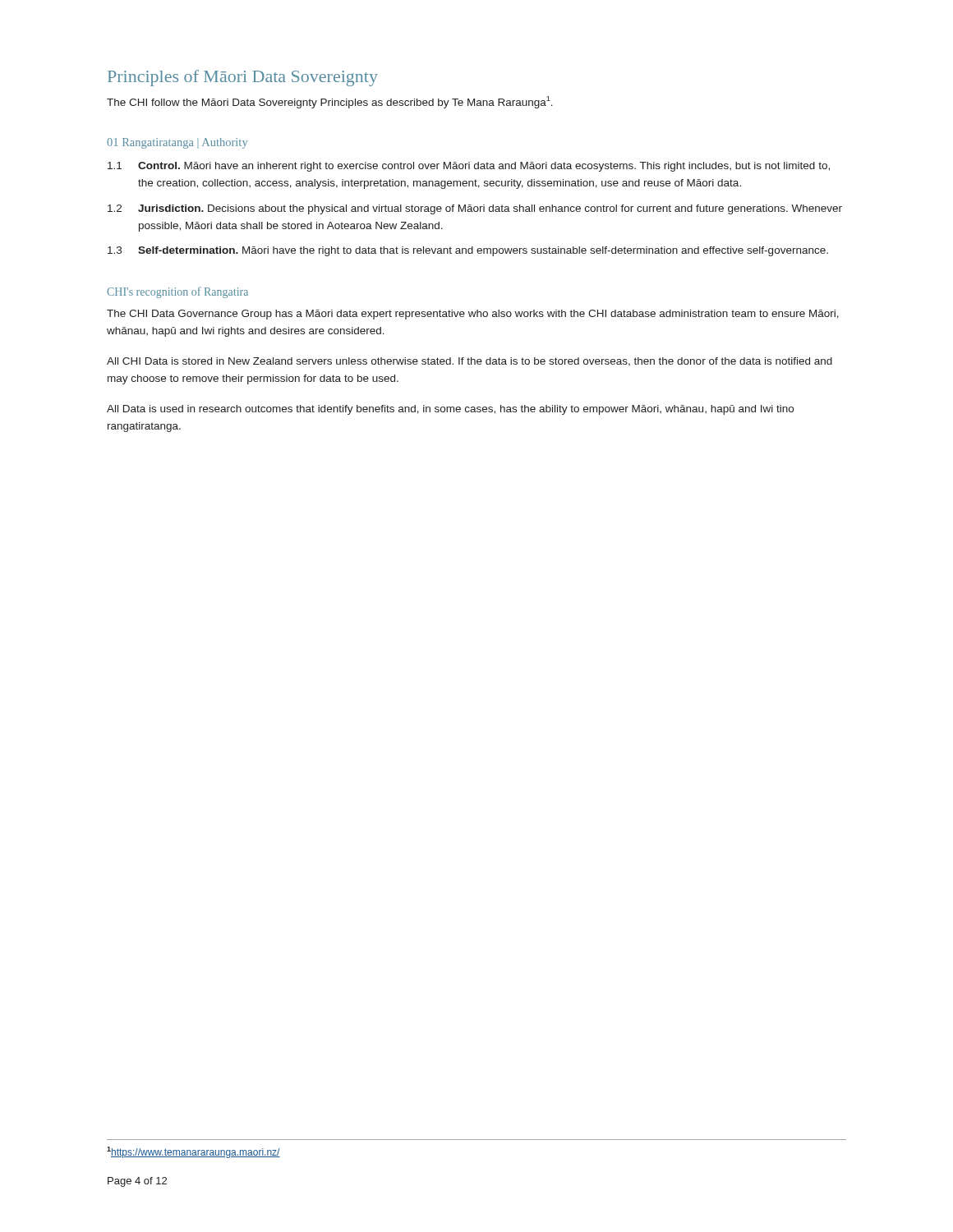The width and height of the screenshot is (953, 1232).
Task: Where is the passage that starts "3 Self-determination. Māori have the"?
Action: pyautogui.click(x=476, y=251)
